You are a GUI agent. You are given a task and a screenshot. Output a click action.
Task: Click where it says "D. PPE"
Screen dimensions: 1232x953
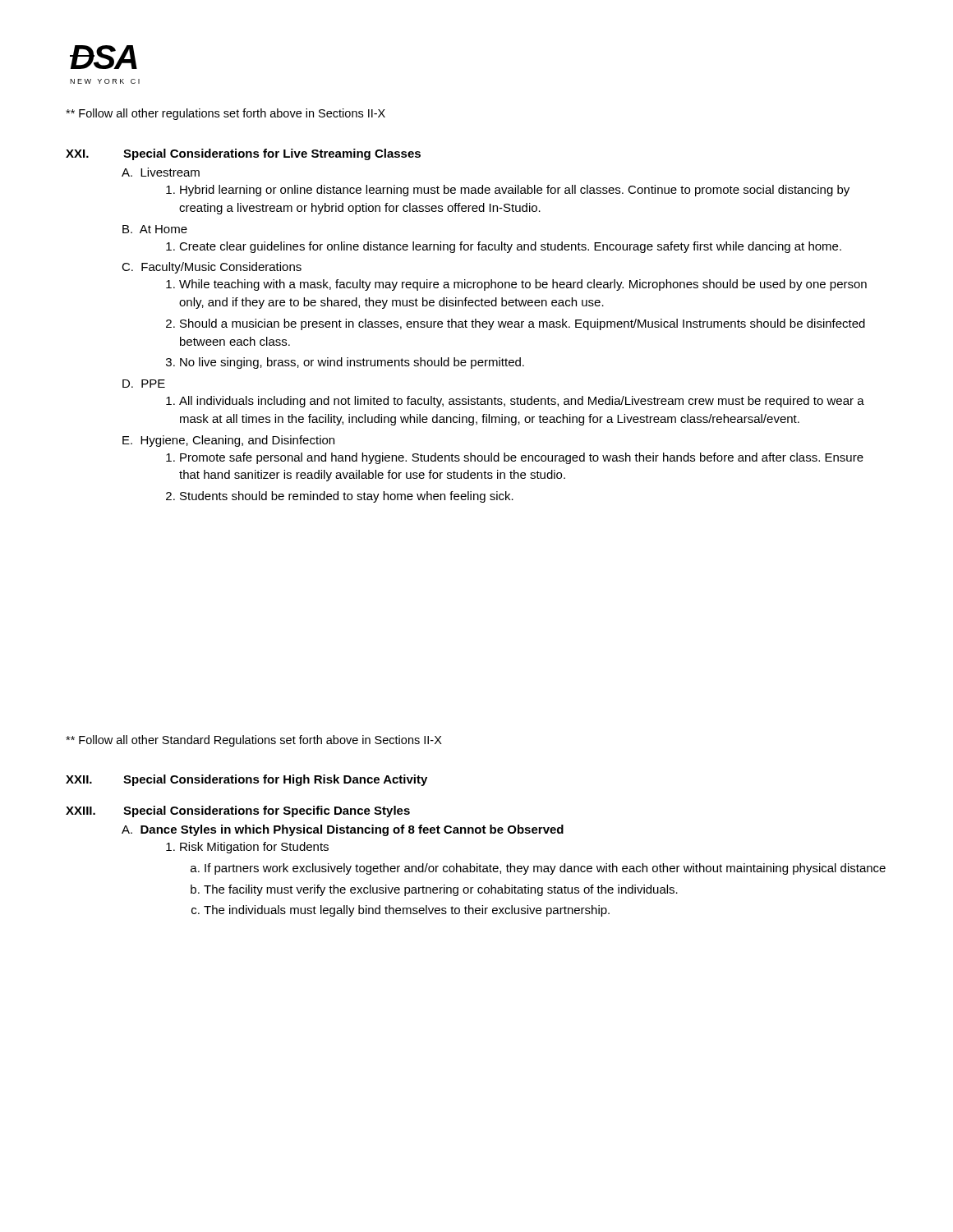click(x=144, y=383)
